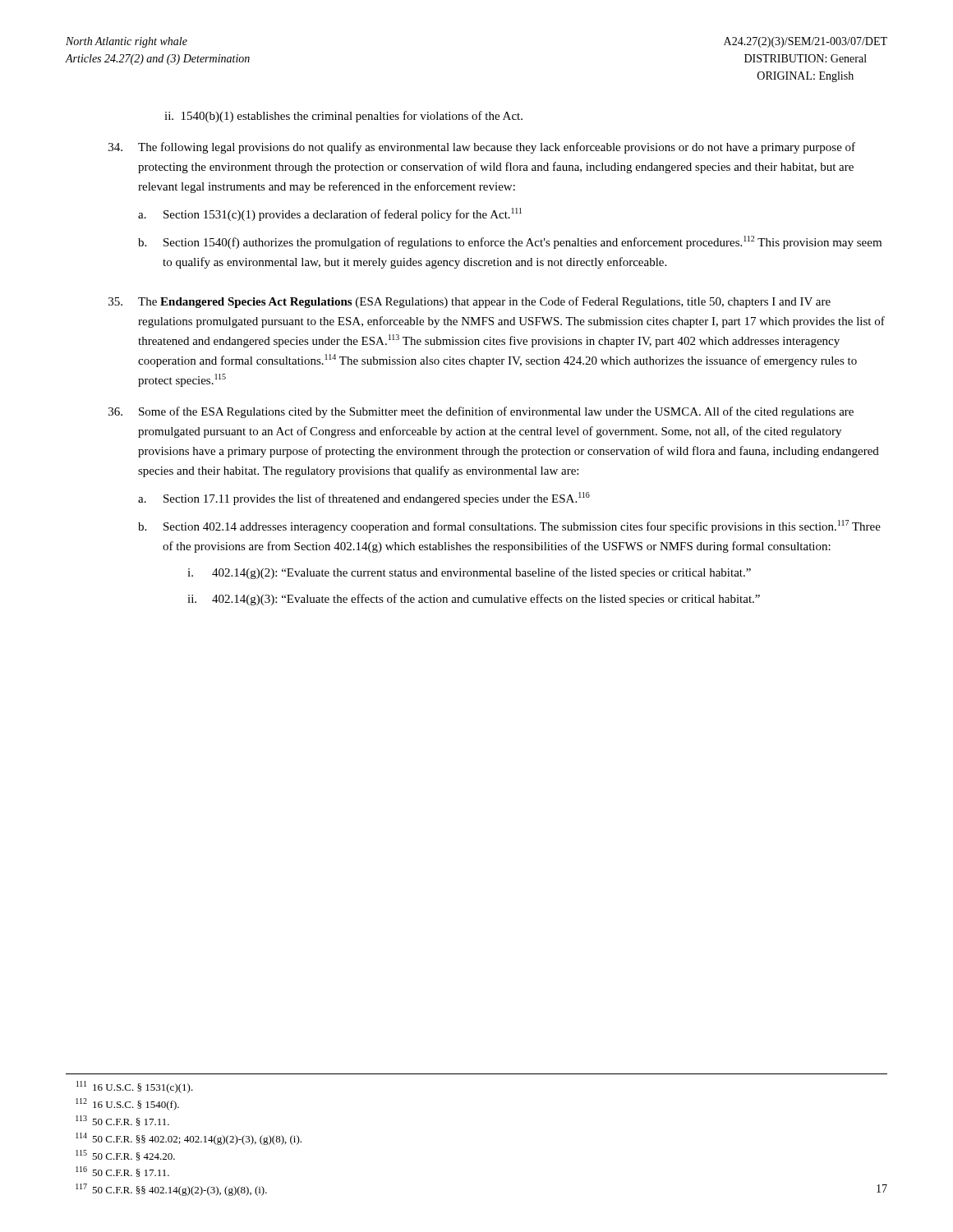Click where it says "11216 U.S.C. § 1540(f)."
Image resolution: width=953 pixels, height=1232 pixels.
coord(123,1105)
